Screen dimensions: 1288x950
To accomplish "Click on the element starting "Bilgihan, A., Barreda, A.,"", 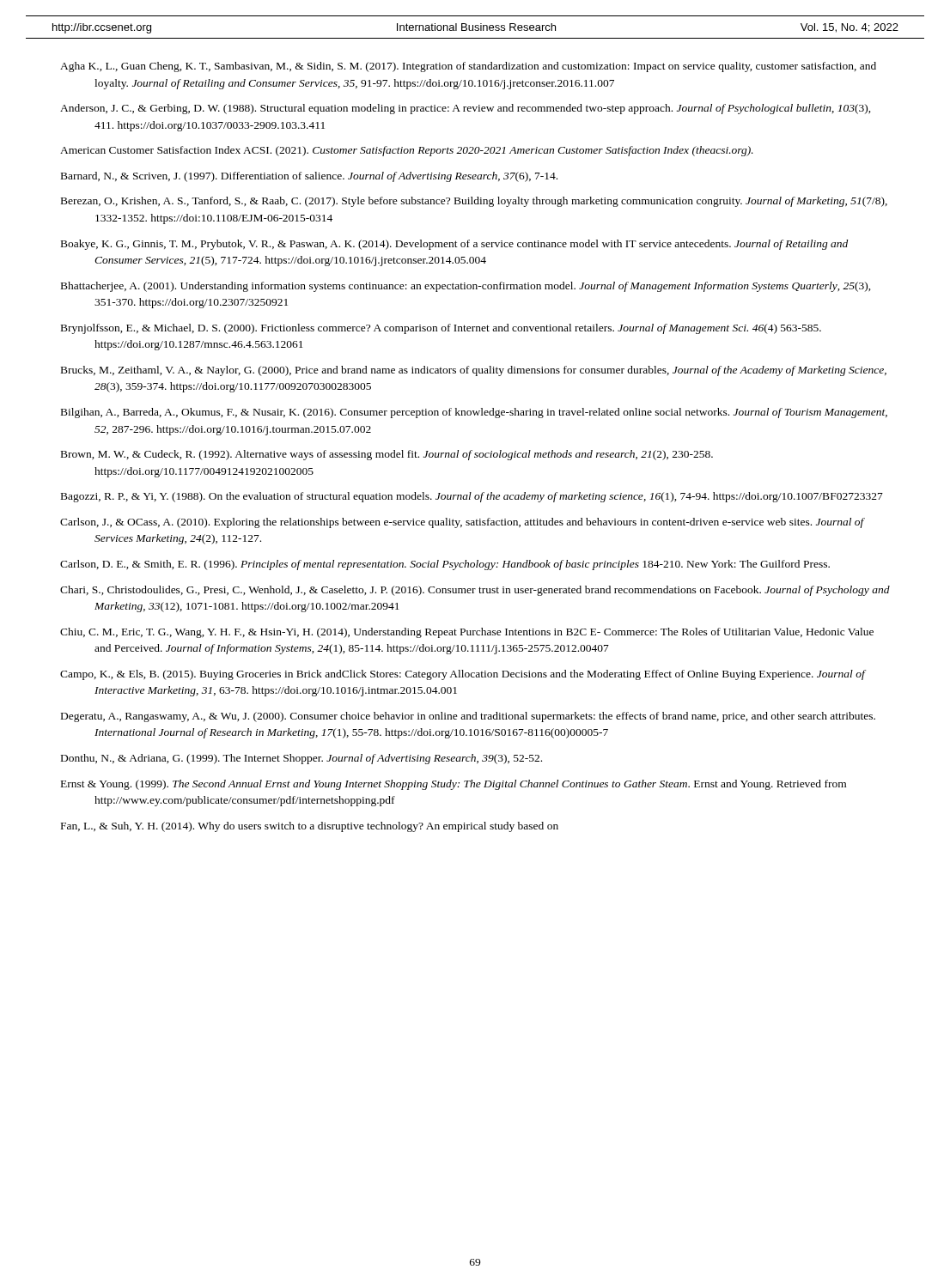I will (474, 420).
